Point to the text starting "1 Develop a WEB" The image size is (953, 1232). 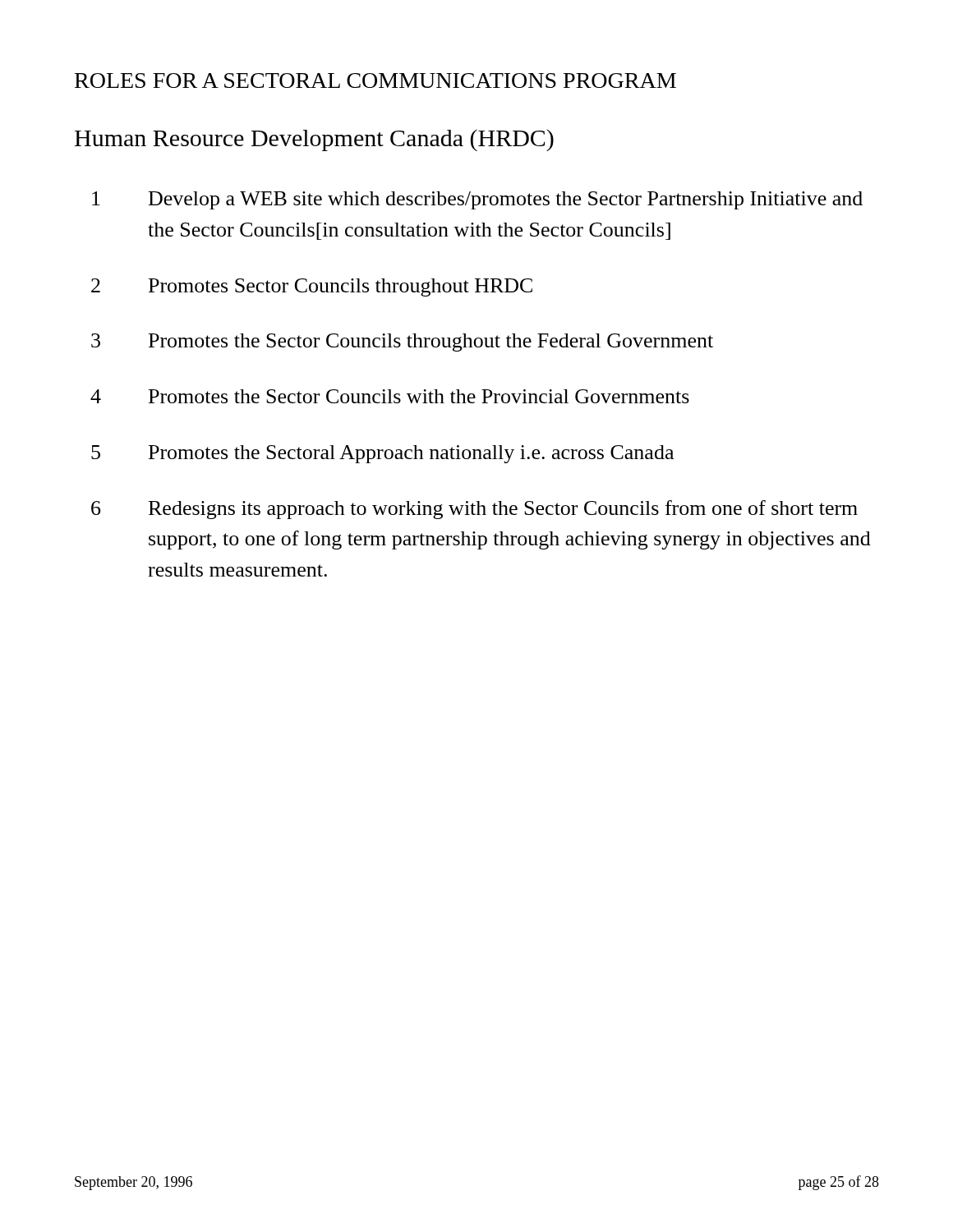pos(485,214)
